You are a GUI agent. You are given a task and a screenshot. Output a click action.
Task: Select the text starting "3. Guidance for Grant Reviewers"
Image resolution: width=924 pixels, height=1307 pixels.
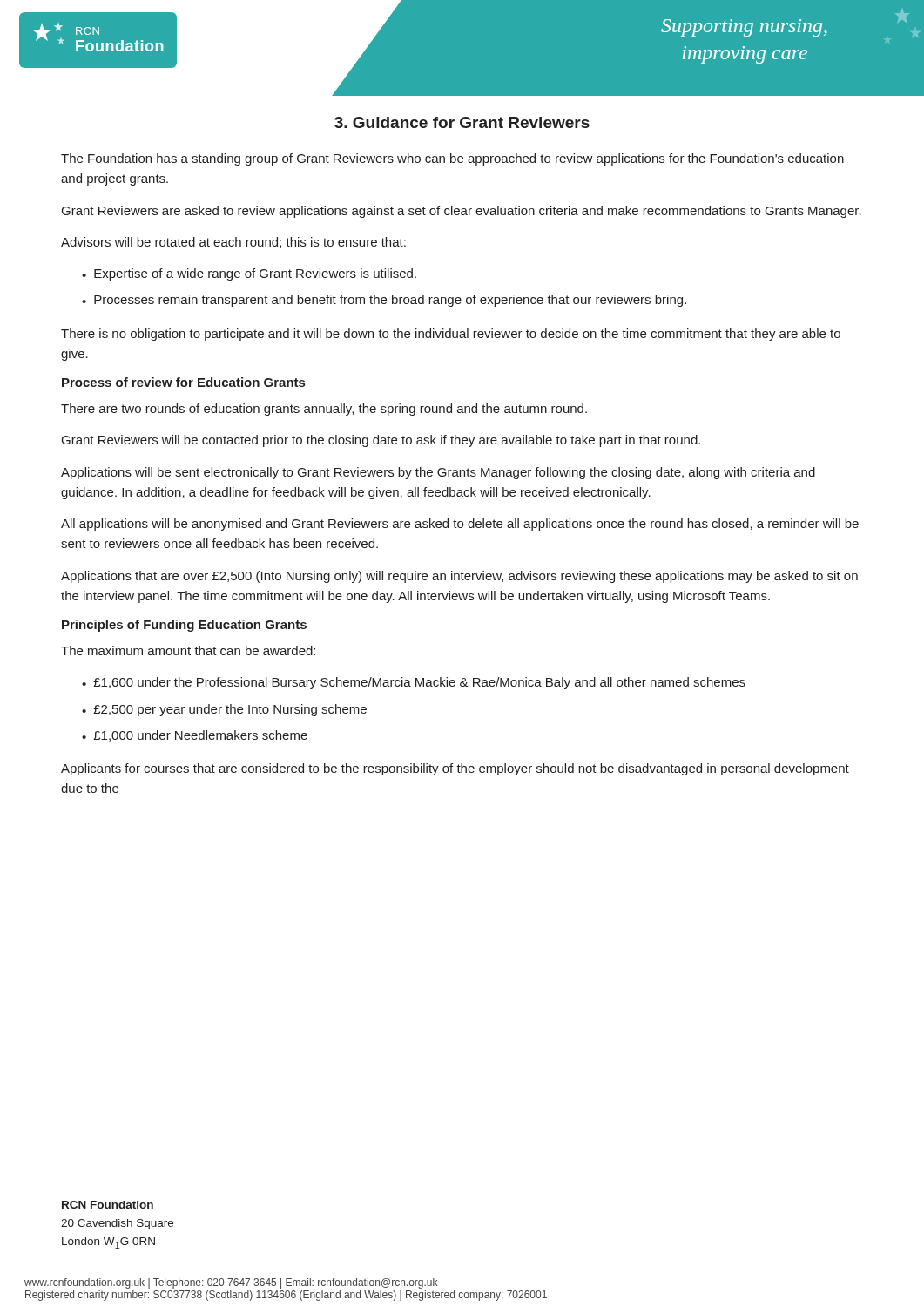click(x=462, y=123)
